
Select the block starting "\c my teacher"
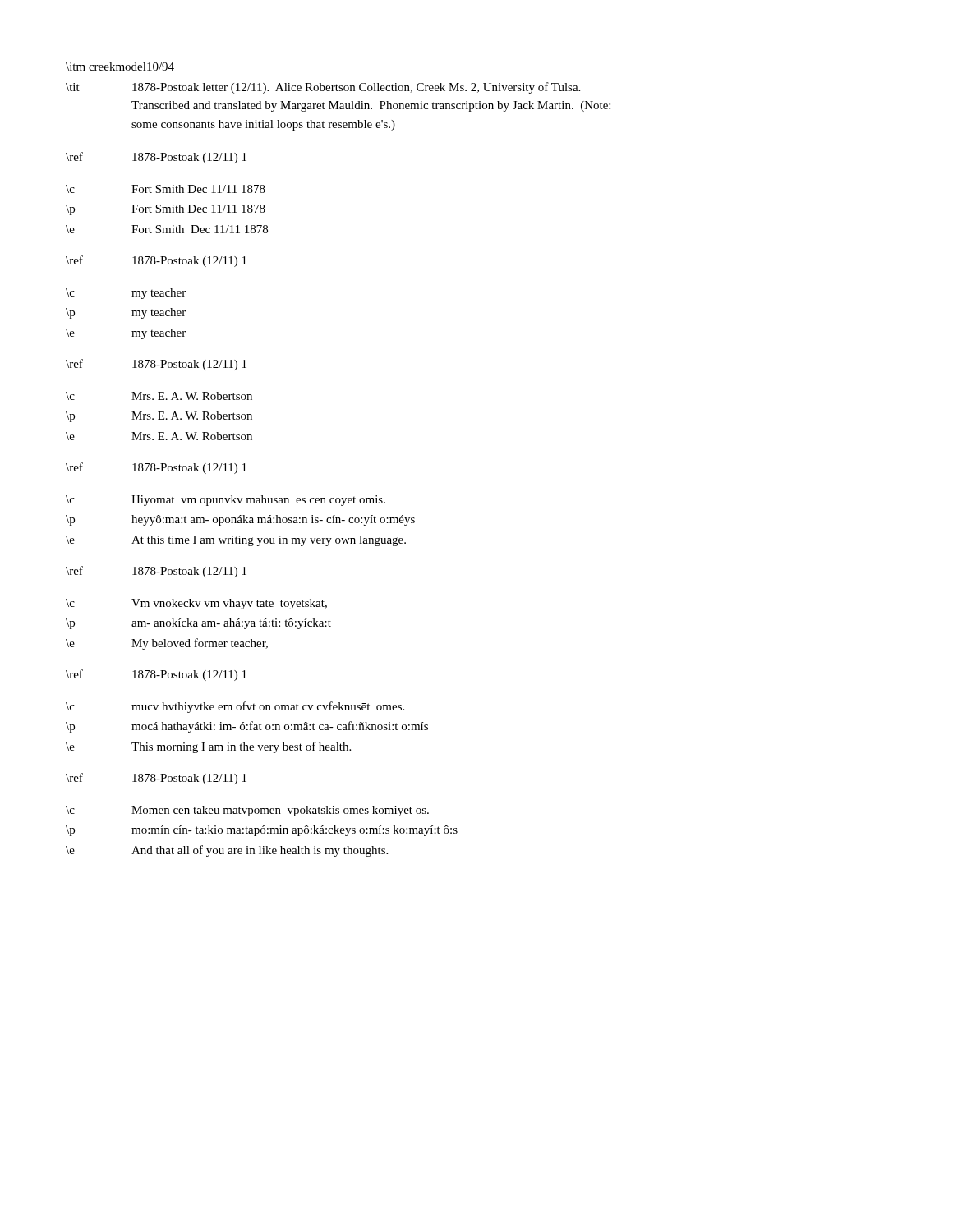click(x=71, y=293)
